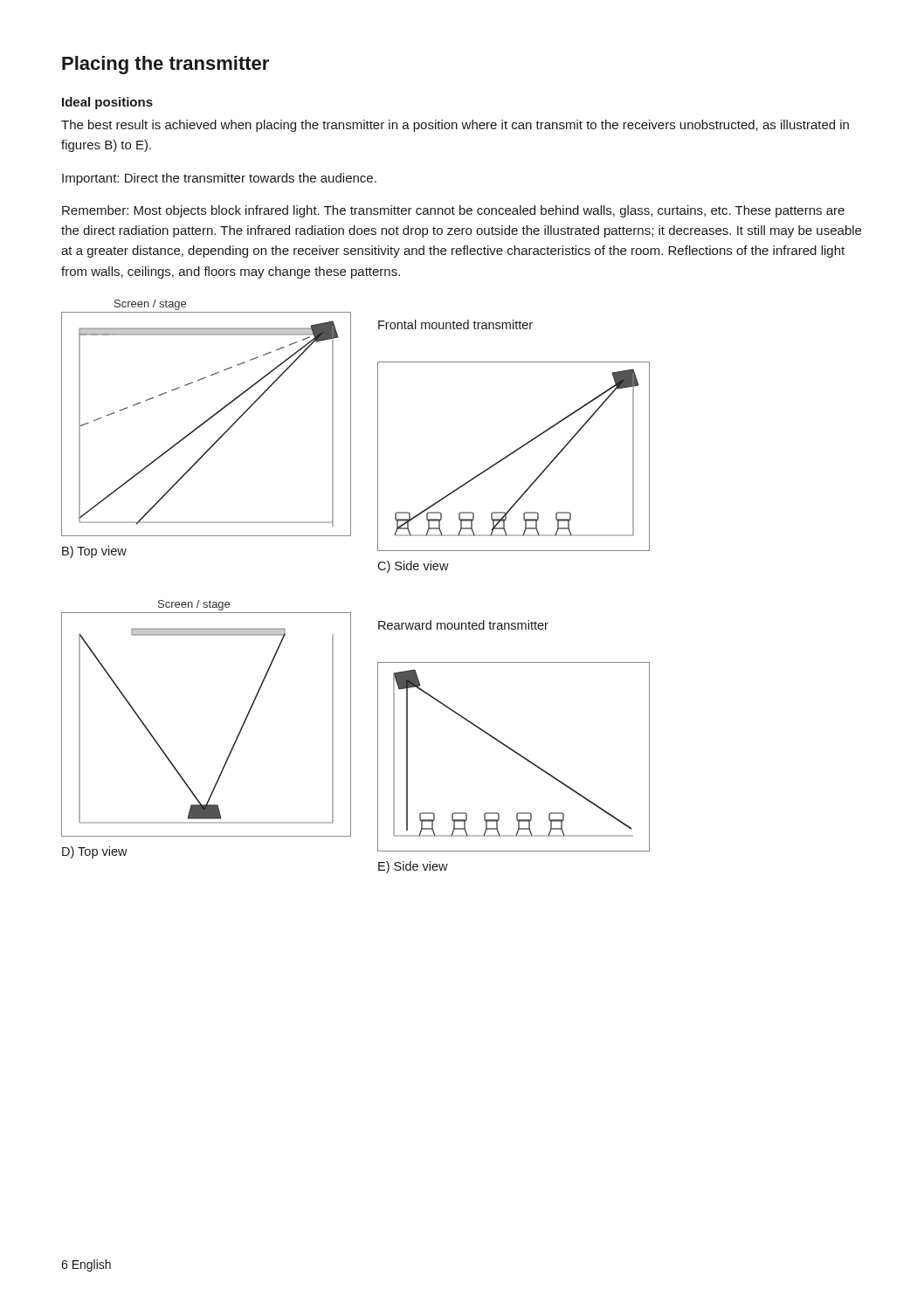Point to the text starting "Rearward mounted transmitter"
Viewport: 924px width, 1310px height.
(x=463, y=625)
